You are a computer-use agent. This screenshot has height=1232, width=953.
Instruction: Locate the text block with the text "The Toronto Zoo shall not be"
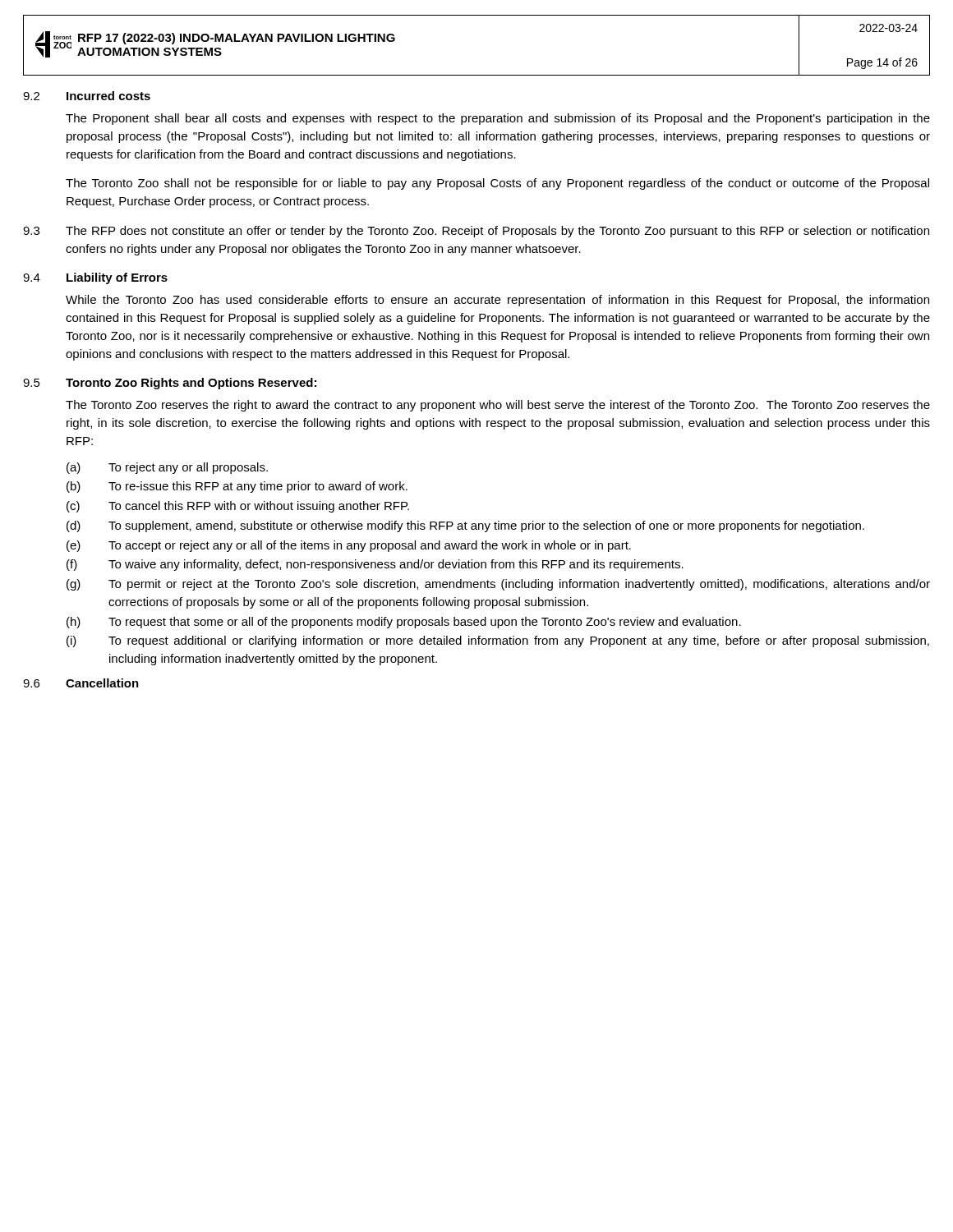(x=498, y=192)
